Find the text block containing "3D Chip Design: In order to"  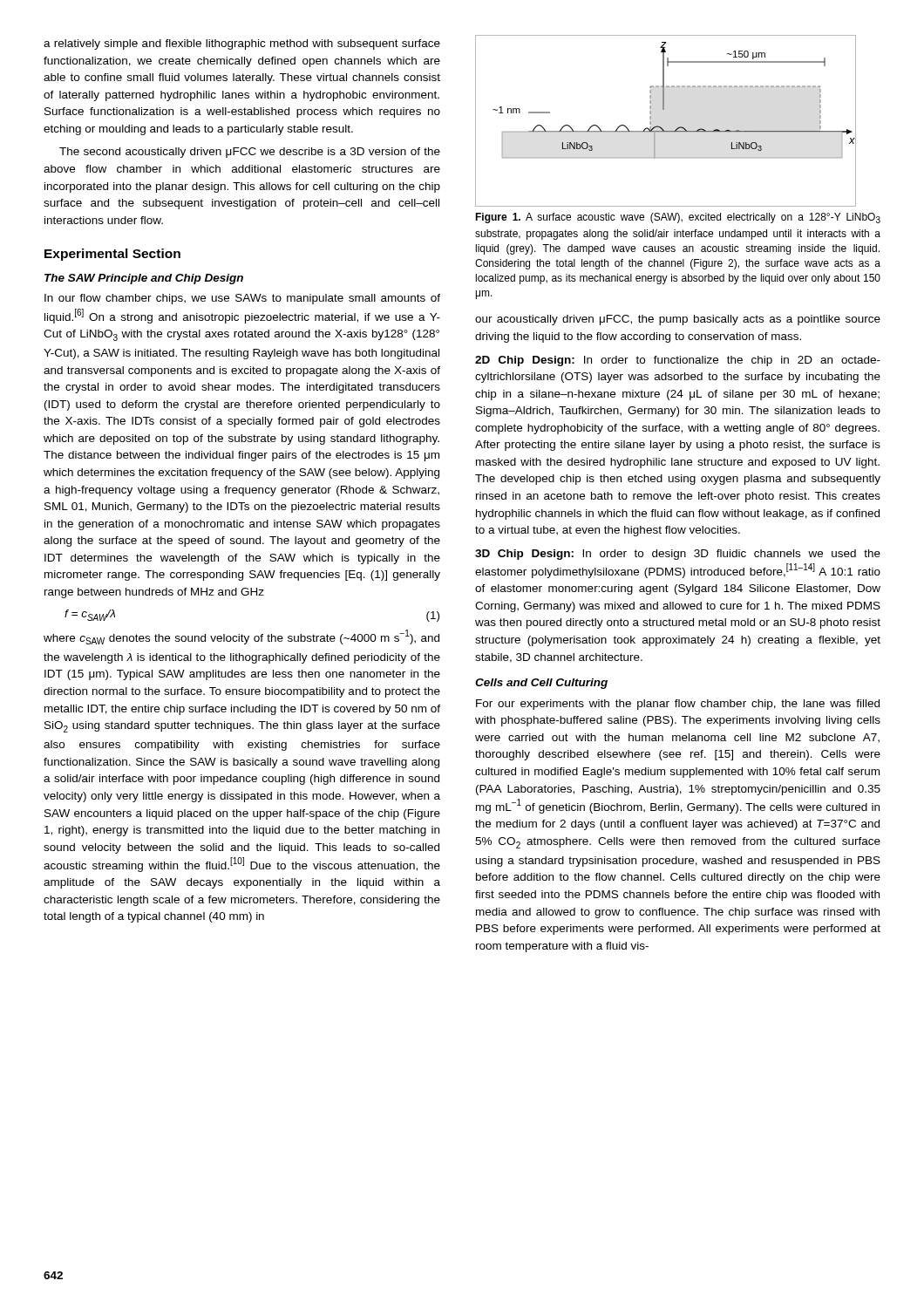pyautogui.click(x=678, y=605)
